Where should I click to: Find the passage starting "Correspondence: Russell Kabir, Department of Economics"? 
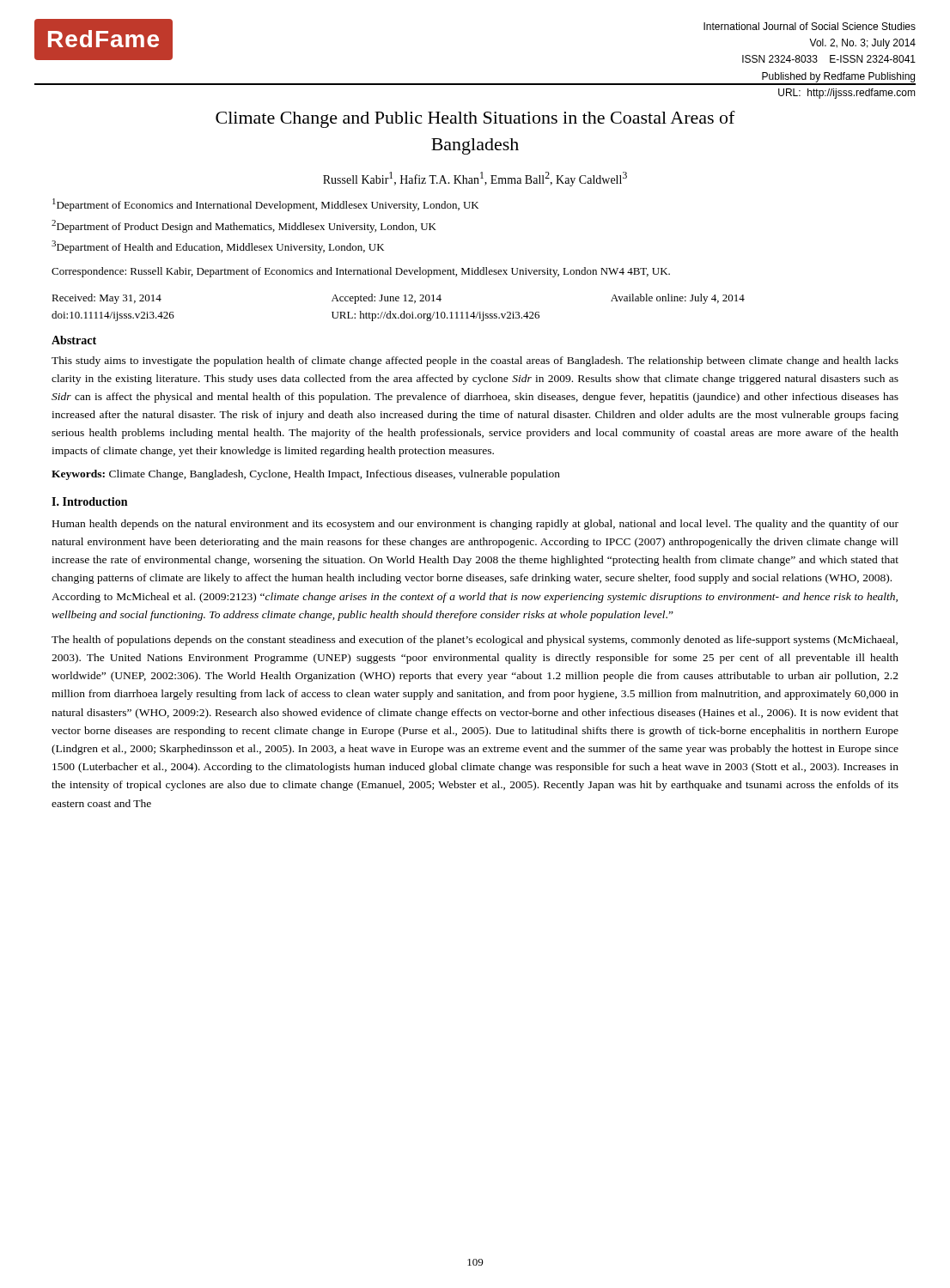pos(361,271)
